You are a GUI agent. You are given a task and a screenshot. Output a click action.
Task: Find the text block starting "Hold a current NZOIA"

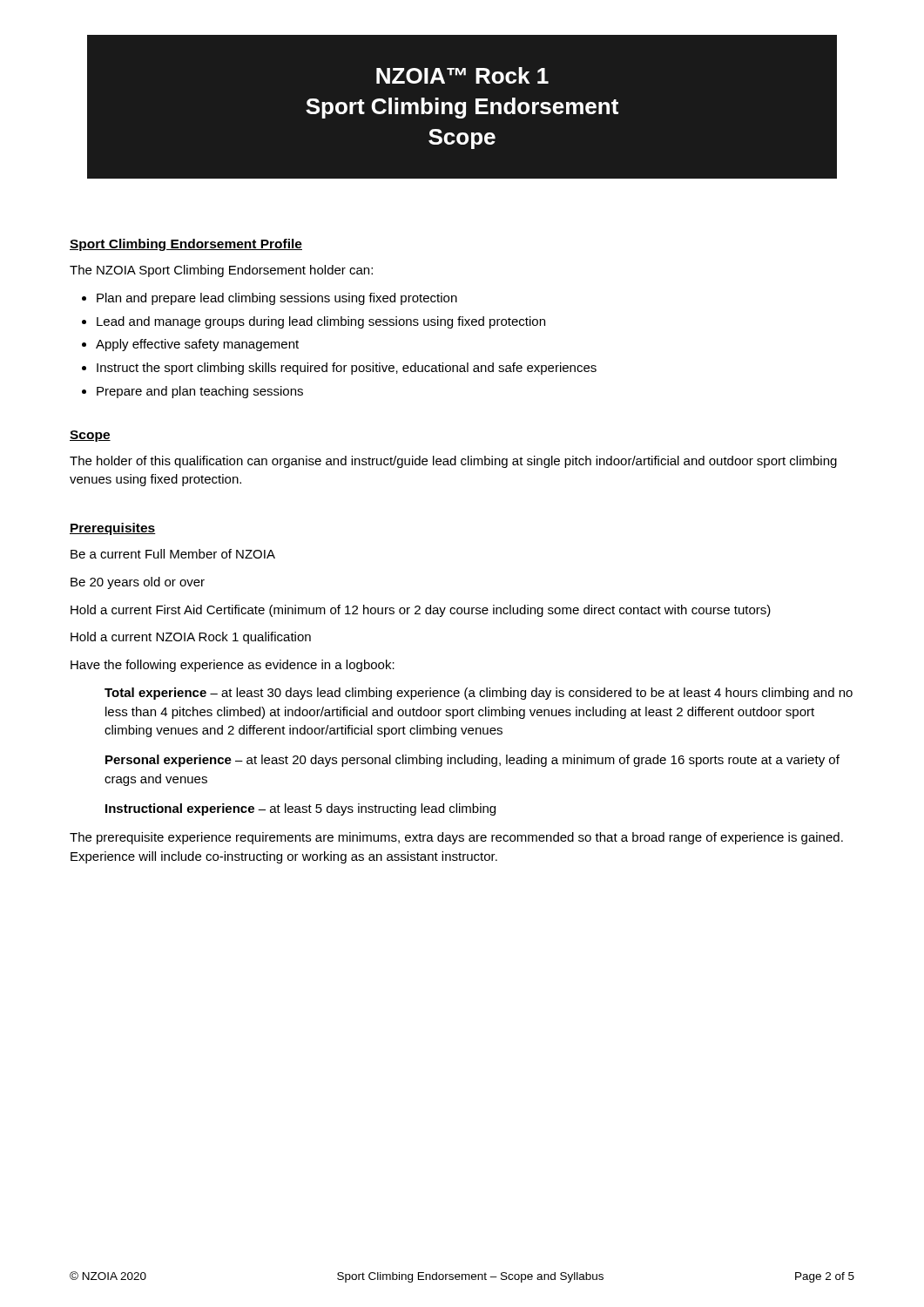(191, 637)
